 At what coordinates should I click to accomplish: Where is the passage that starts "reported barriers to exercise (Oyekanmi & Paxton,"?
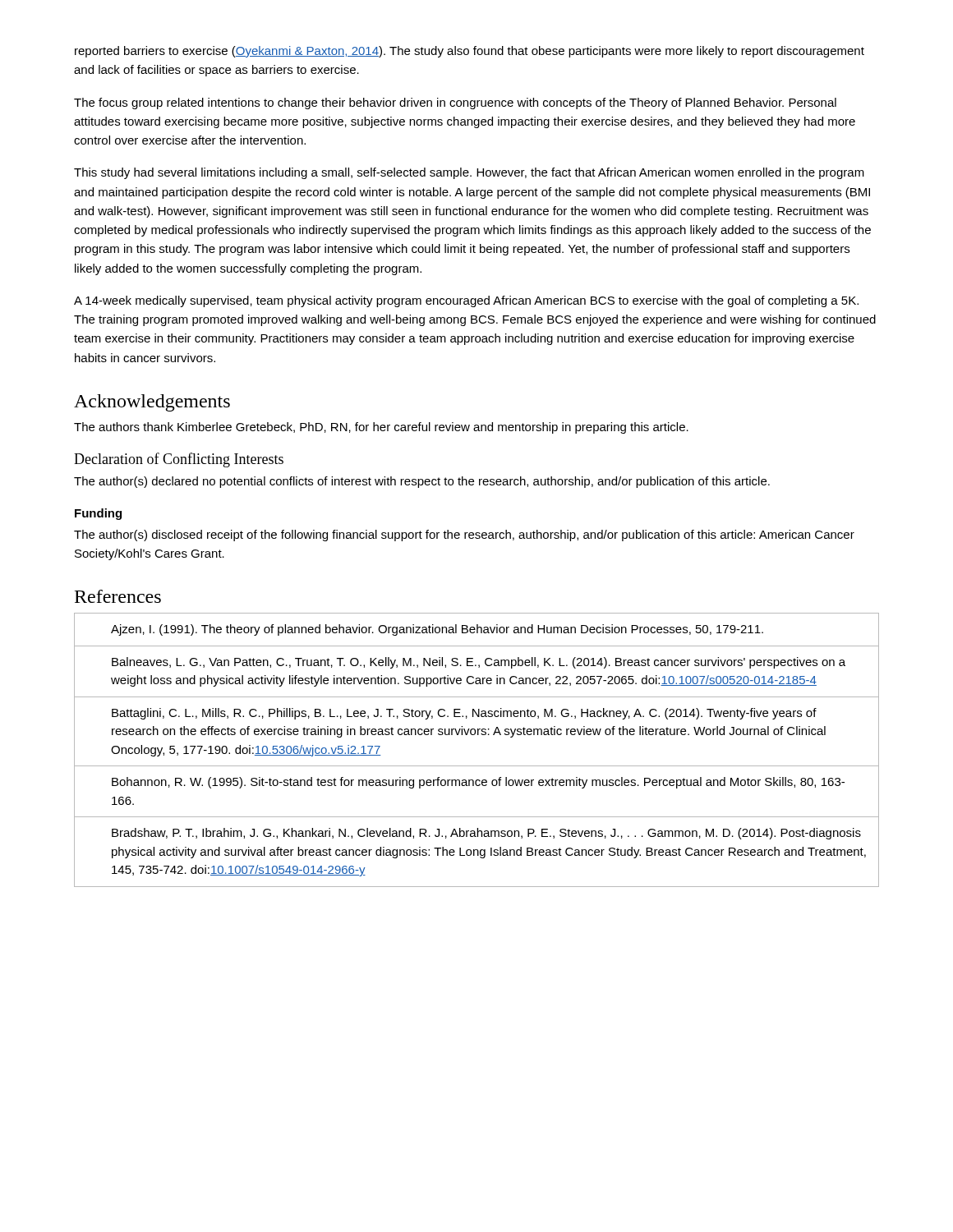[469, 60]
